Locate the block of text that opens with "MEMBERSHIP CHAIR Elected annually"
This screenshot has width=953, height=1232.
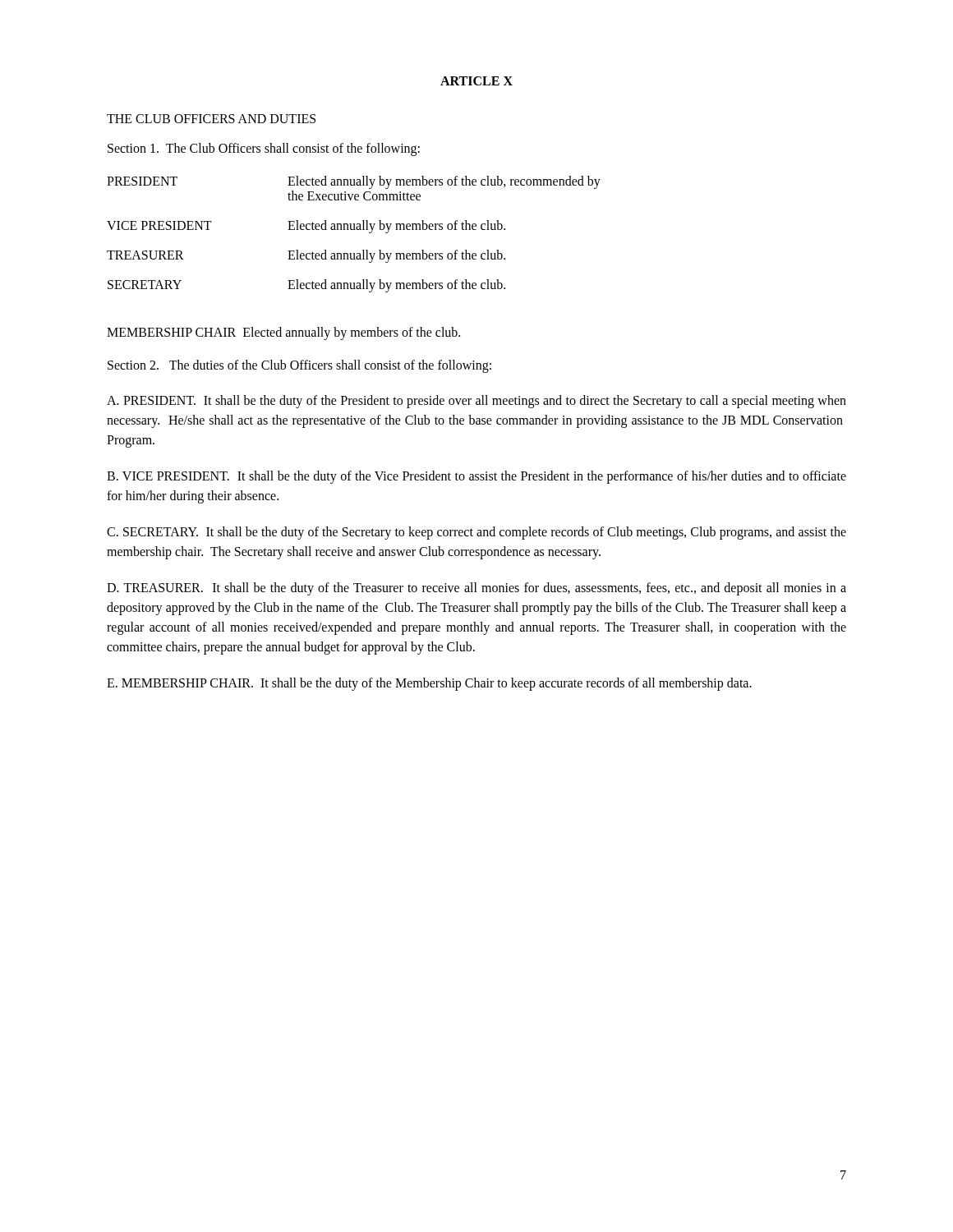click(x=284, y=332)
